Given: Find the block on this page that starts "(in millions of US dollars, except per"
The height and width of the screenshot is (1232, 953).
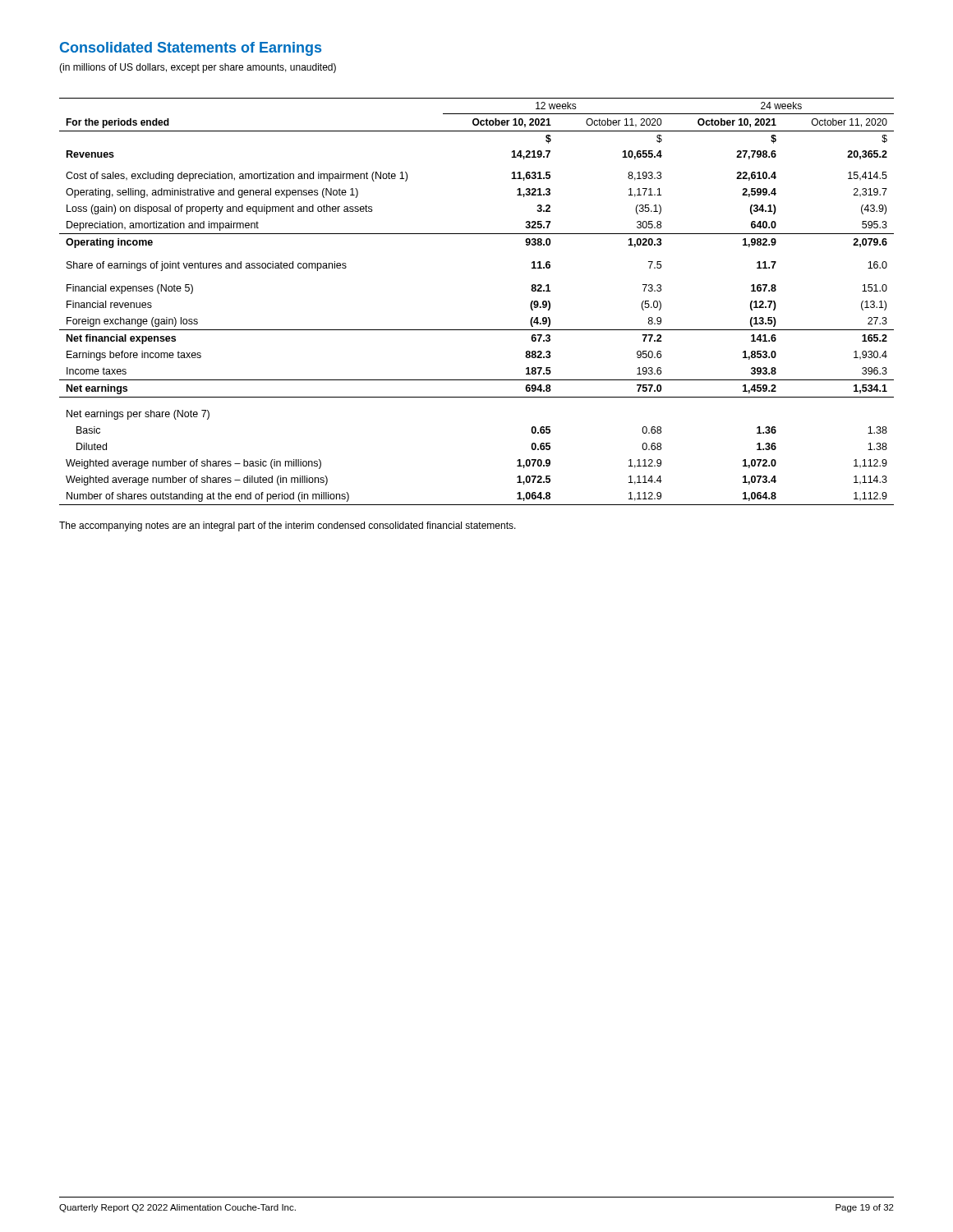Looking at the screenshot, I should (x=198, y=67).
